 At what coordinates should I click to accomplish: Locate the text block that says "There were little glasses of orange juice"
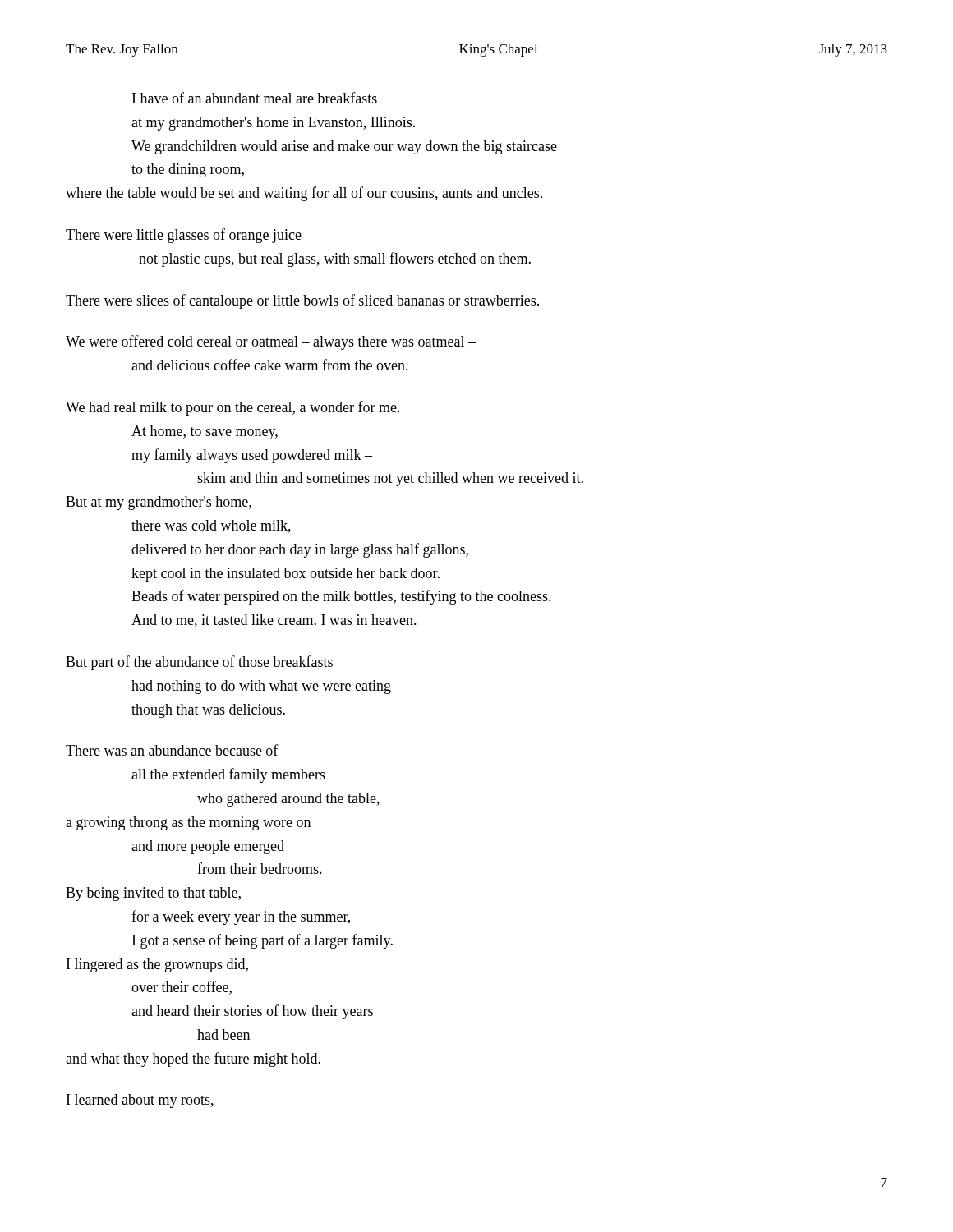pyautogui.click(x=476, y=247)
